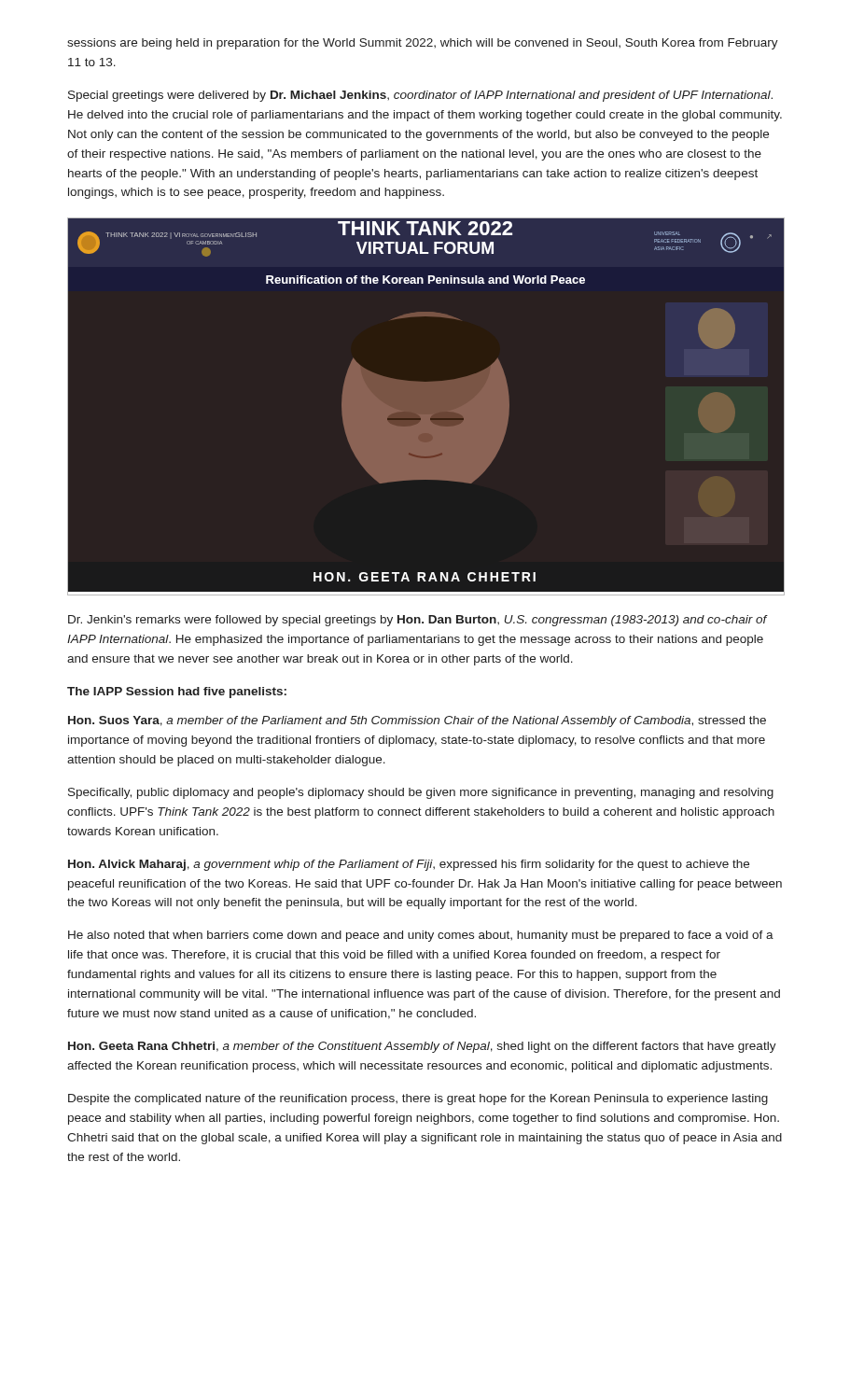Locate the text block starting "The IAPP Session had five panelists:"
This screenshot has height=1400, width=850.
coord(177,691)
